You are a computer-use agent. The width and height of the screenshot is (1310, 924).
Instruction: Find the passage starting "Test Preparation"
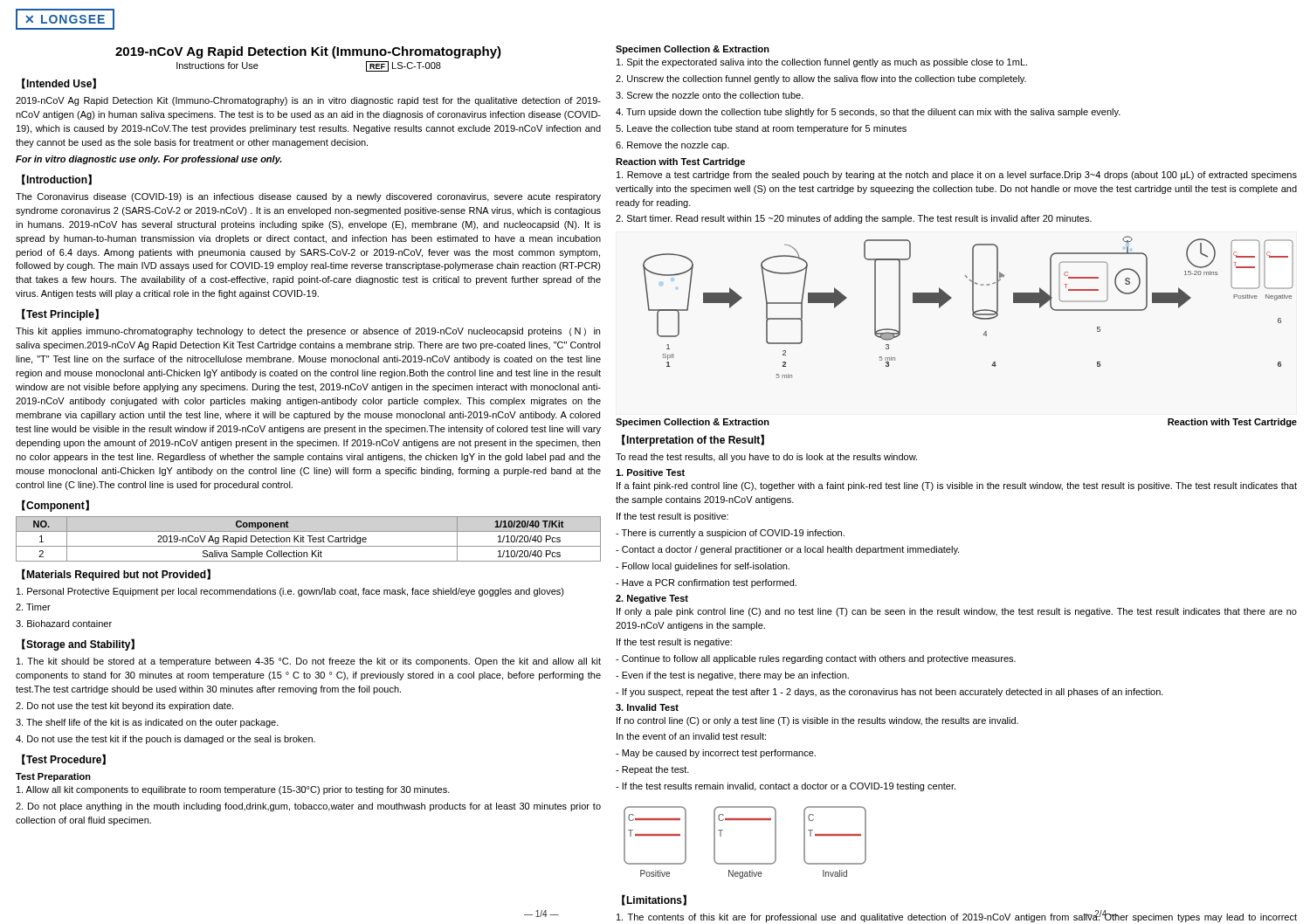pyautogui.click(x=53, y=776)
